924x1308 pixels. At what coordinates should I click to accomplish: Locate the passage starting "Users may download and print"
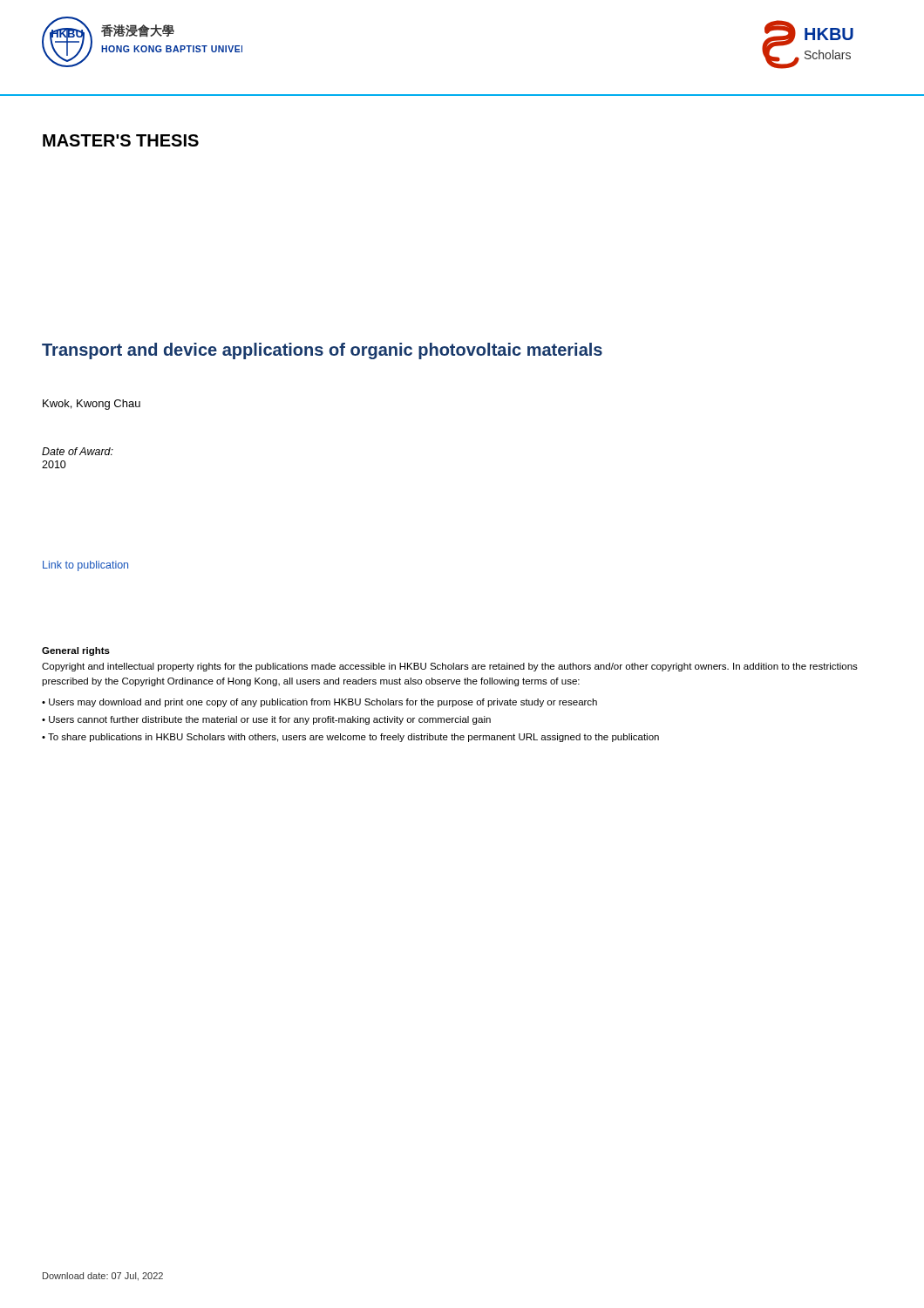tap(323, 701)
